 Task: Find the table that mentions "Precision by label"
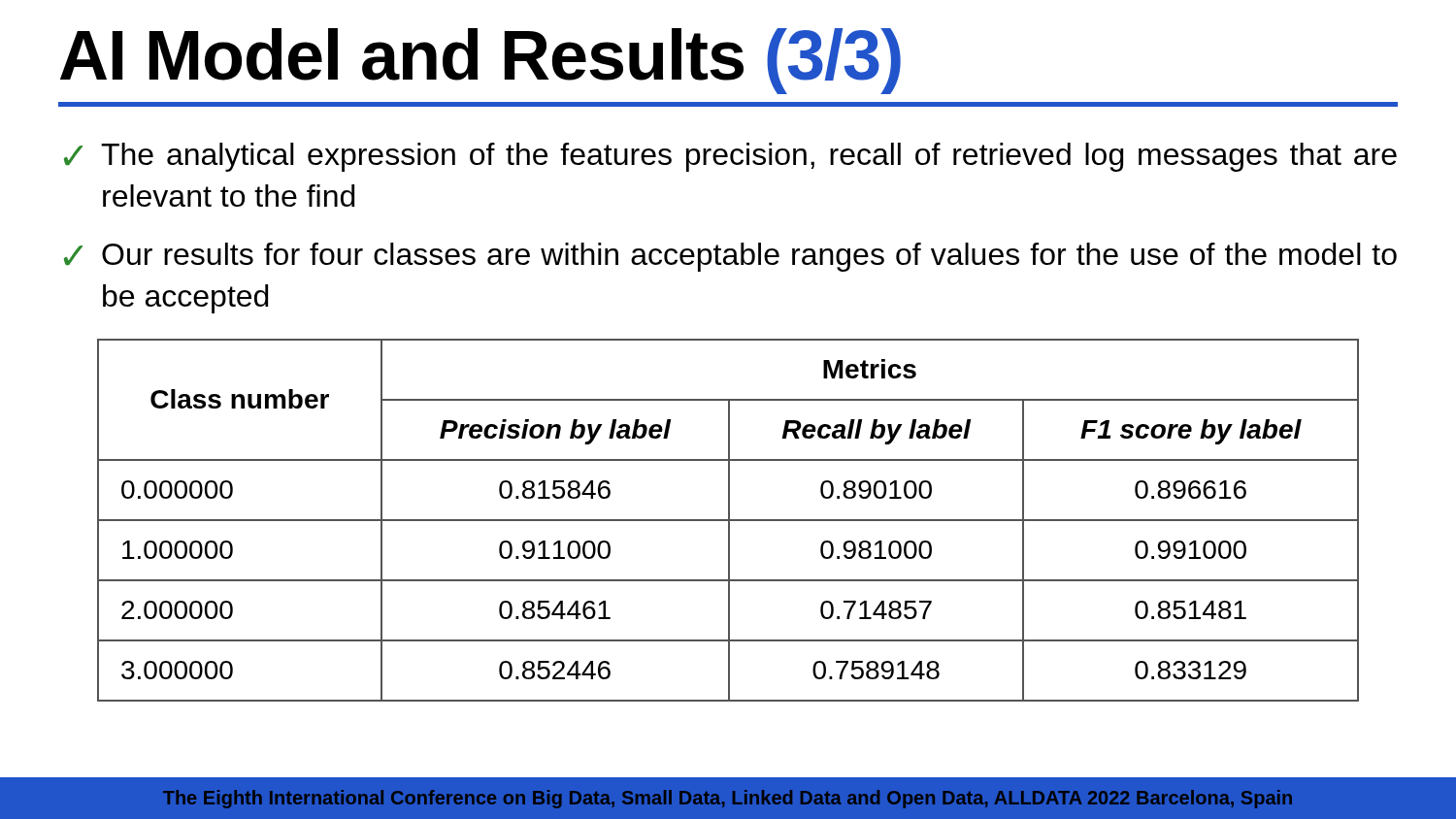click(x=728, y=520)
